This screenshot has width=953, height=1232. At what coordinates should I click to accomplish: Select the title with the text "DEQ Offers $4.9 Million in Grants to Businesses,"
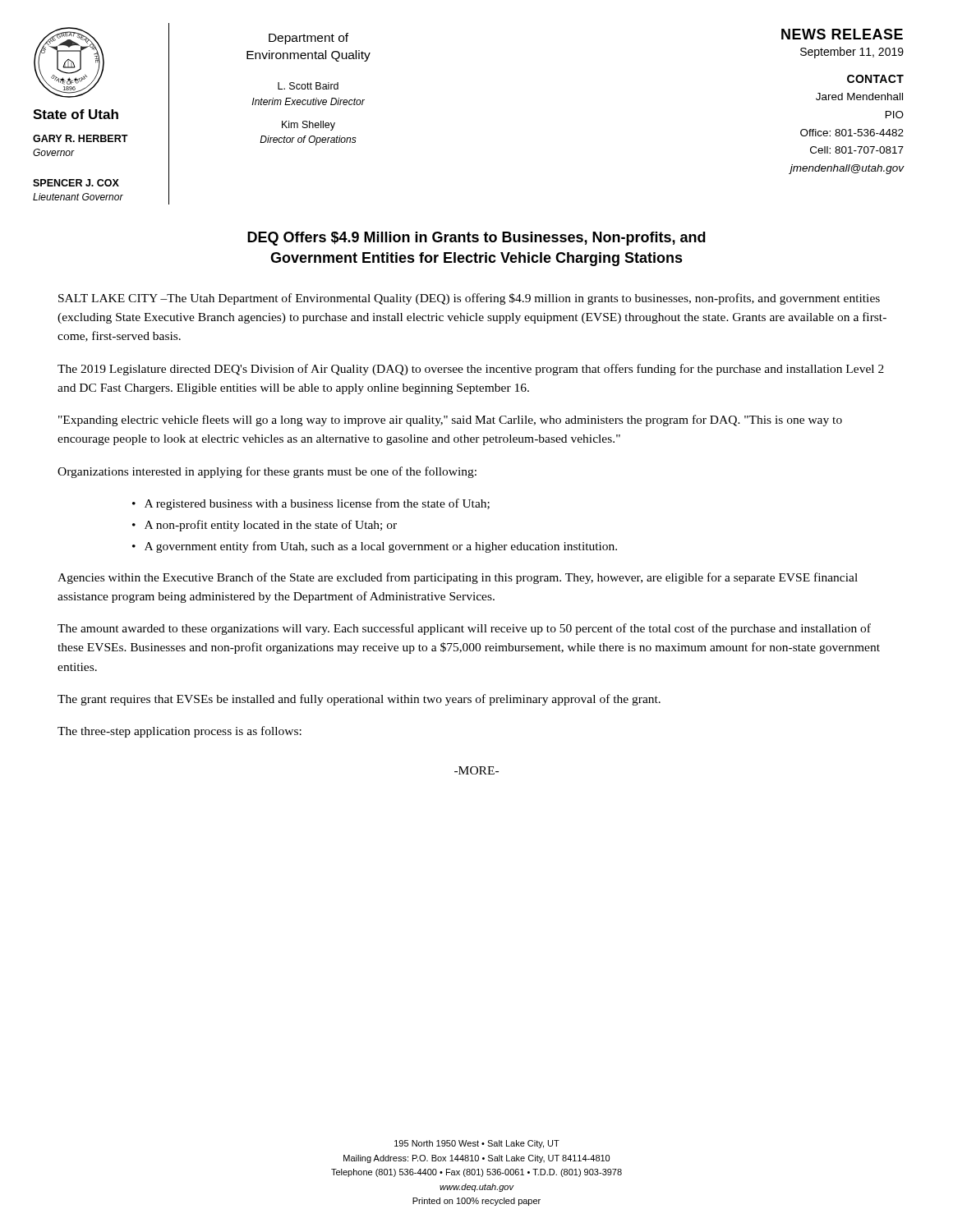click(476, 248)
